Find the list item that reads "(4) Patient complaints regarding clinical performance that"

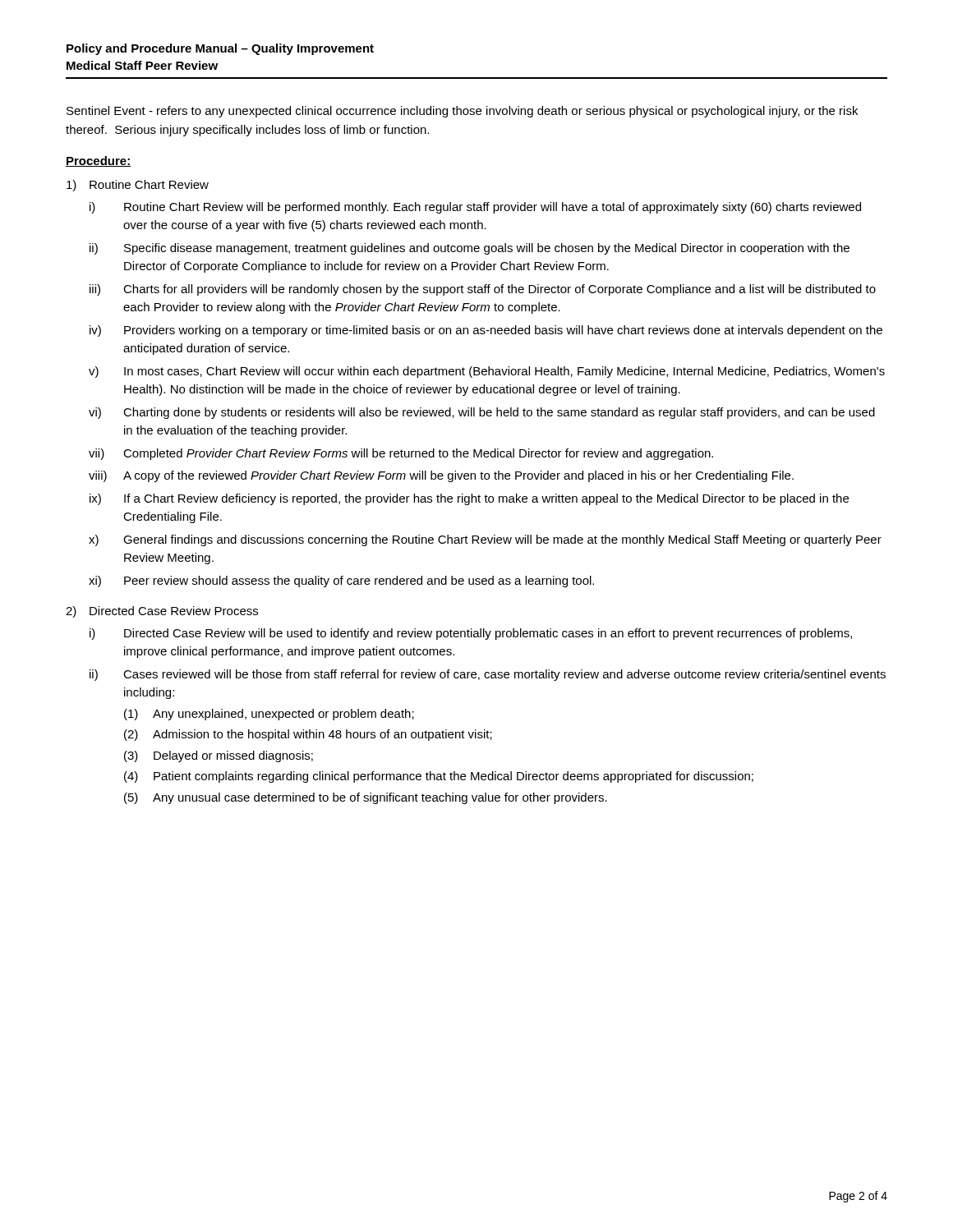click(505, 776)
